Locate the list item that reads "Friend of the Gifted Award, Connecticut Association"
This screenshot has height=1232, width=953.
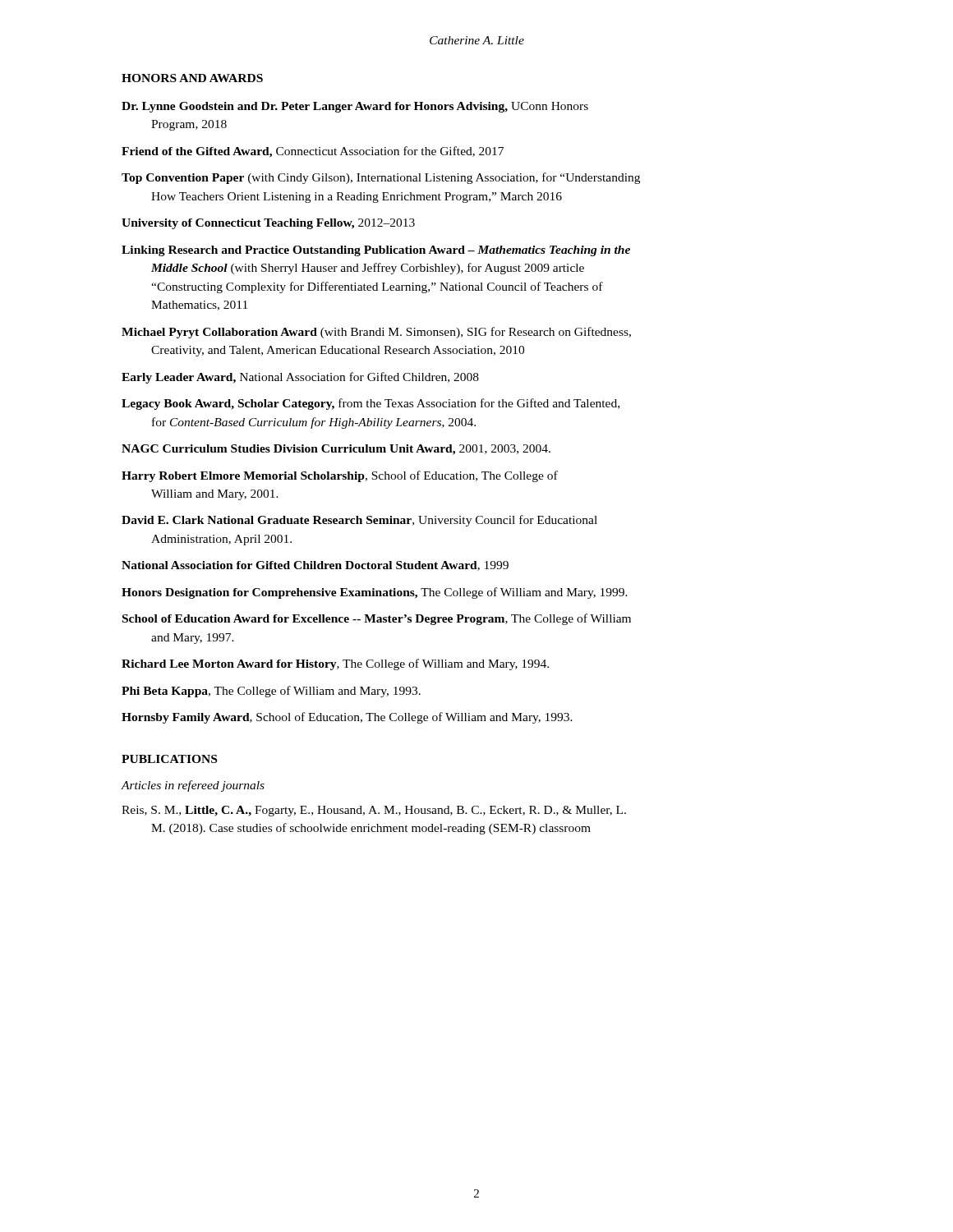tap(313, 151)
